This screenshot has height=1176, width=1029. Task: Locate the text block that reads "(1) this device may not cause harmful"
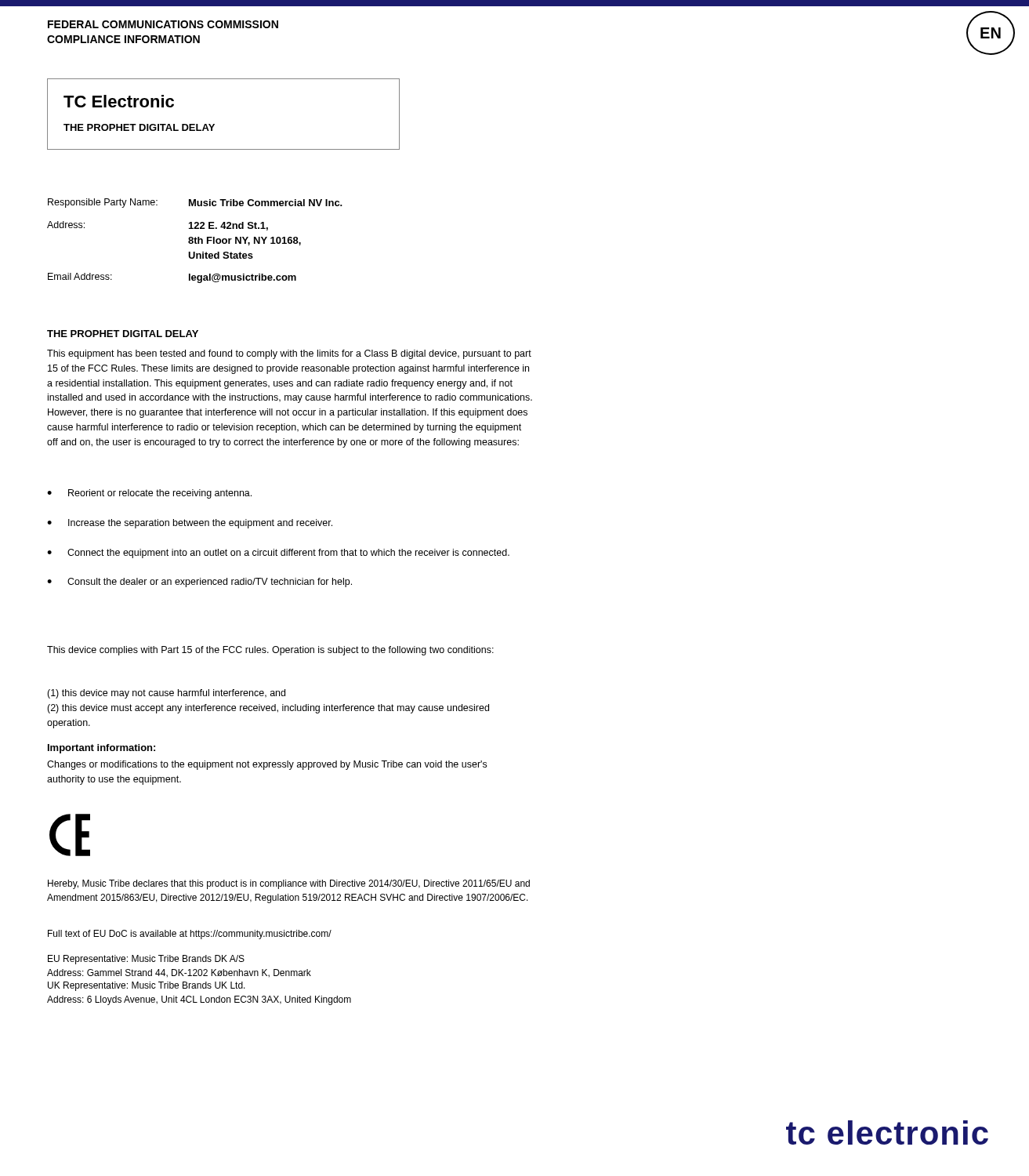268,708
